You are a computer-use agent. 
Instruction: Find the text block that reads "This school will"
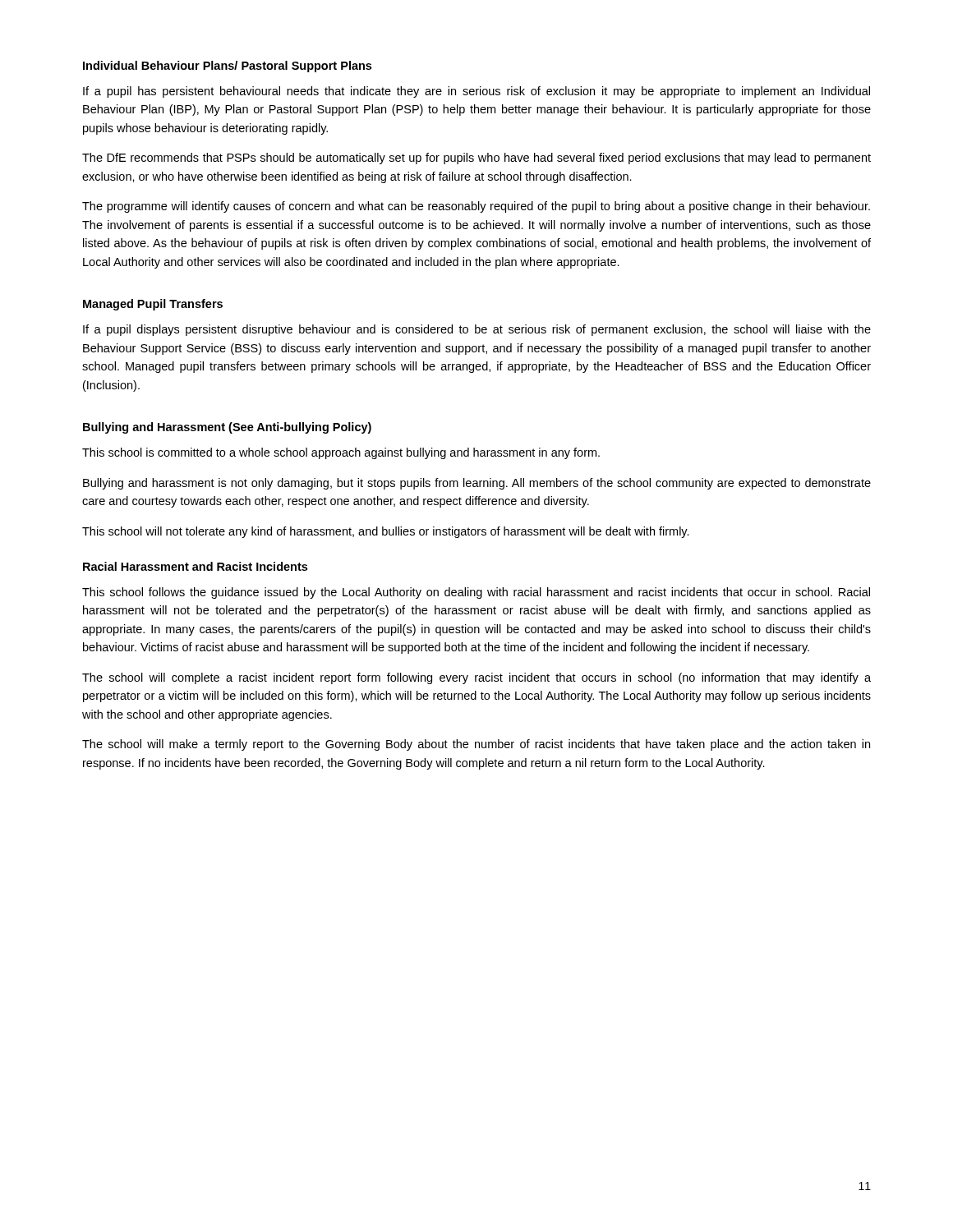click(x=386, y=531)
